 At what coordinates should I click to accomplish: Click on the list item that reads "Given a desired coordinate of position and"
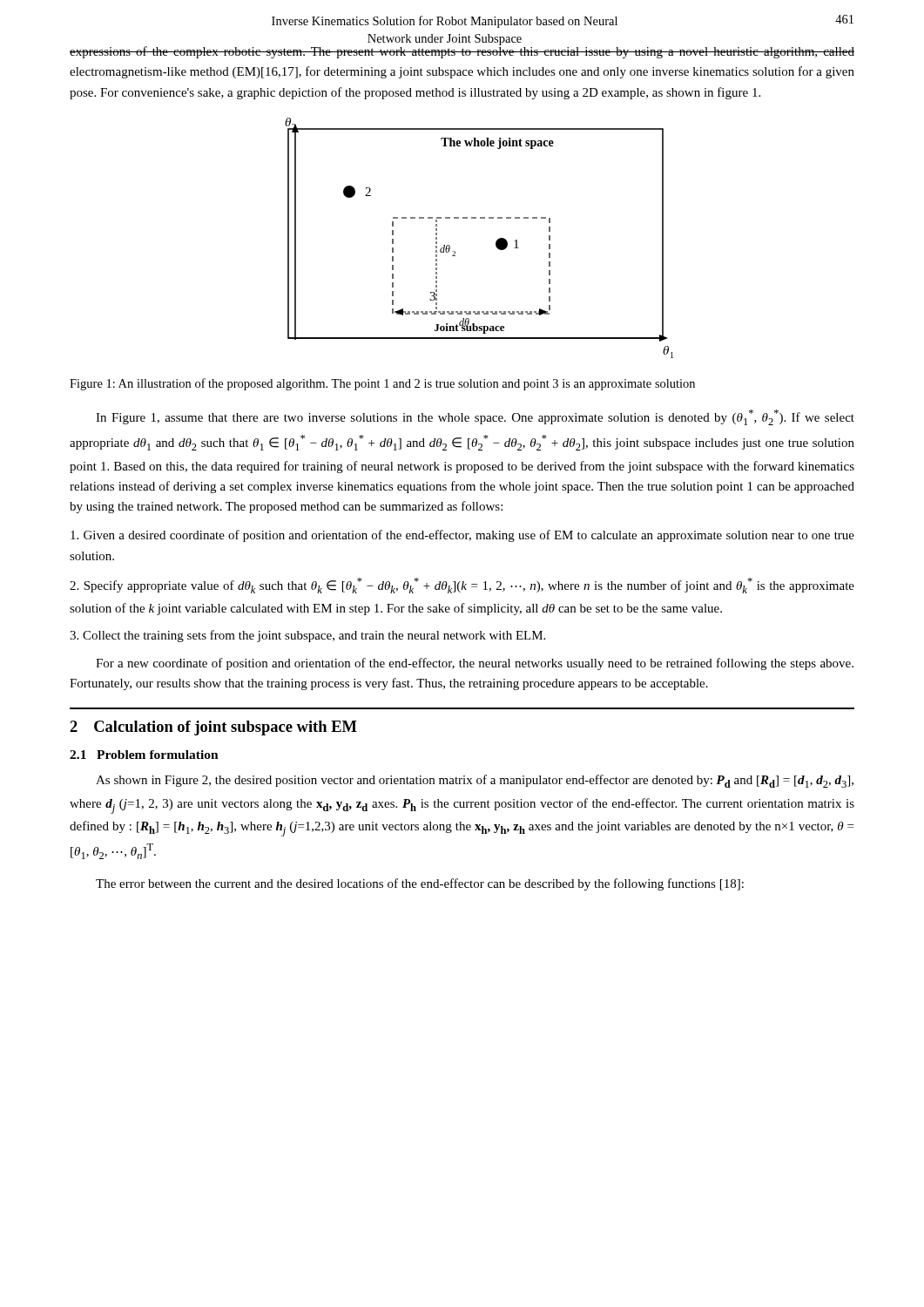462,546
